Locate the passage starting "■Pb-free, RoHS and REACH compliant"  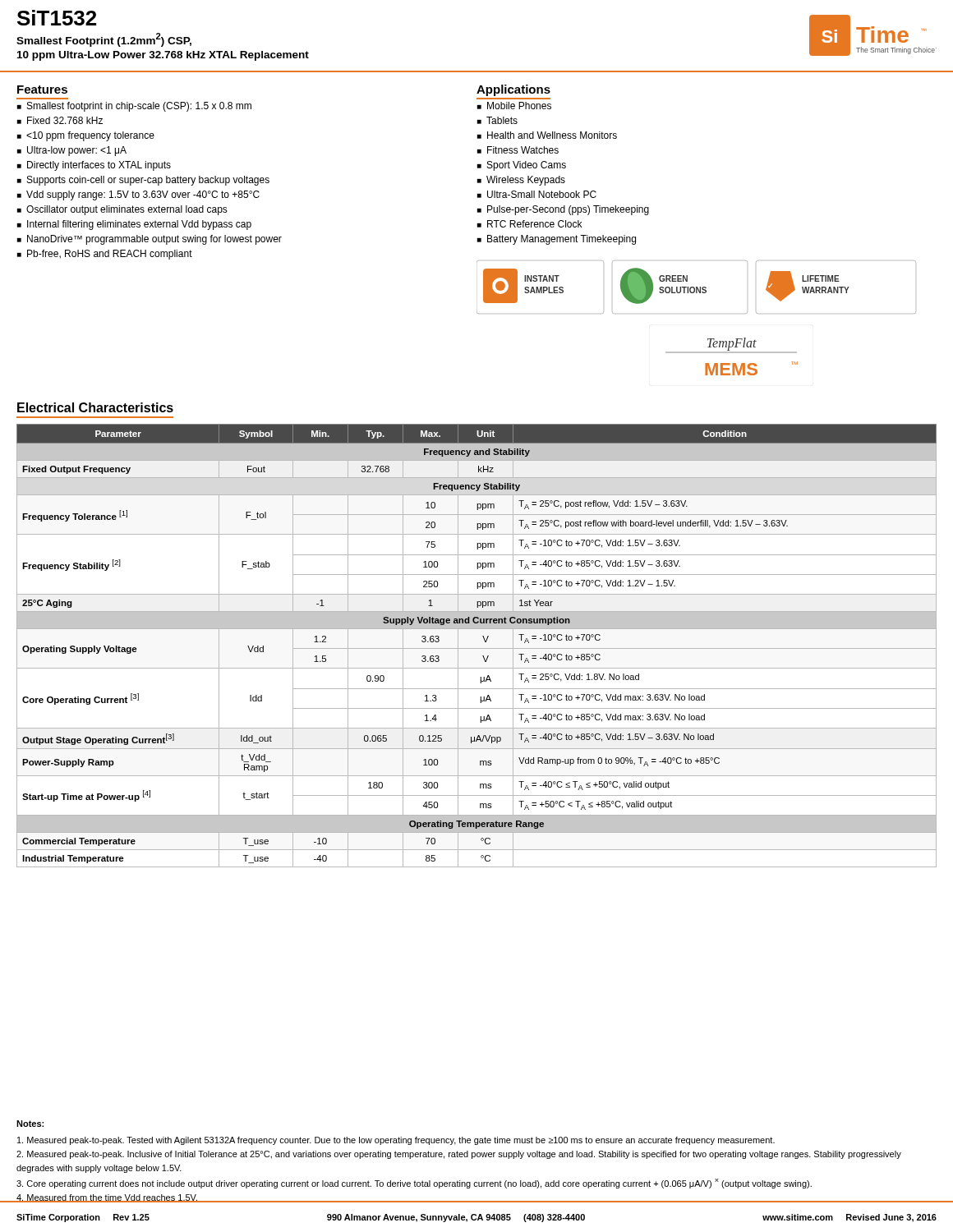(x=104, y=254)
